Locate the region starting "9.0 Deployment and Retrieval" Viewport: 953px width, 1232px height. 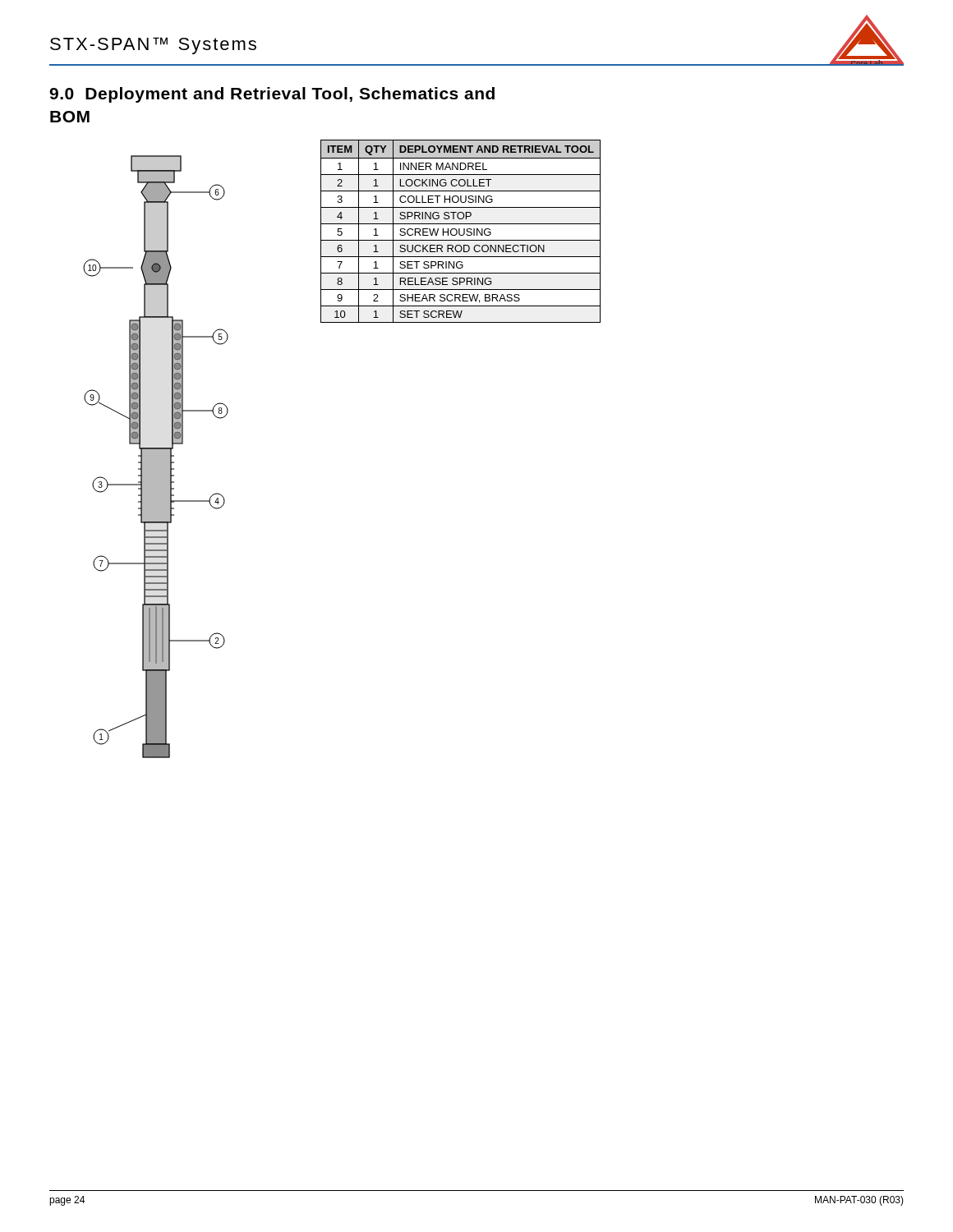pyautogui.click(x=273, y=105)
